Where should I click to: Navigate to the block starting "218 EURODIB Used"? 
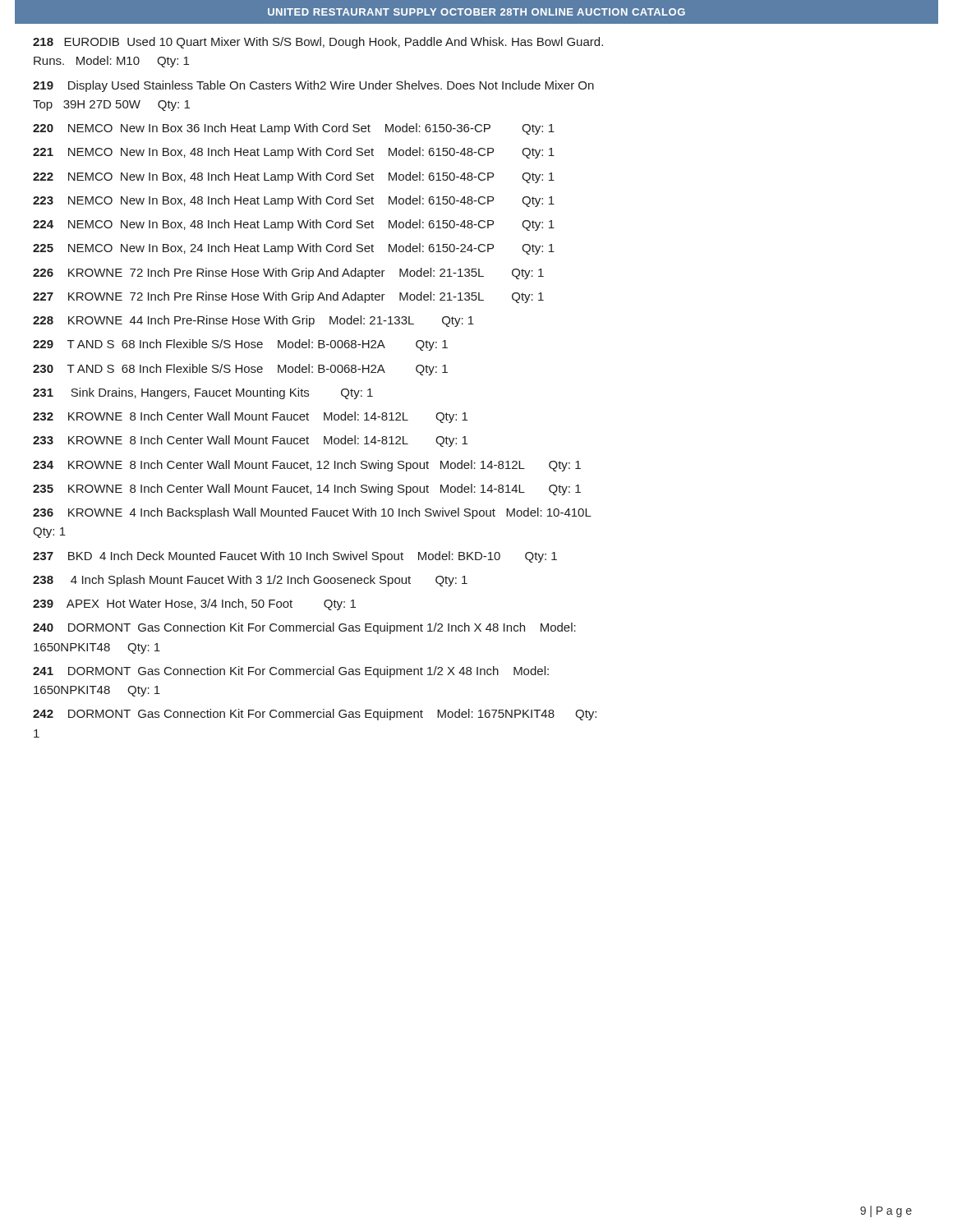click(x=318, y=51)
